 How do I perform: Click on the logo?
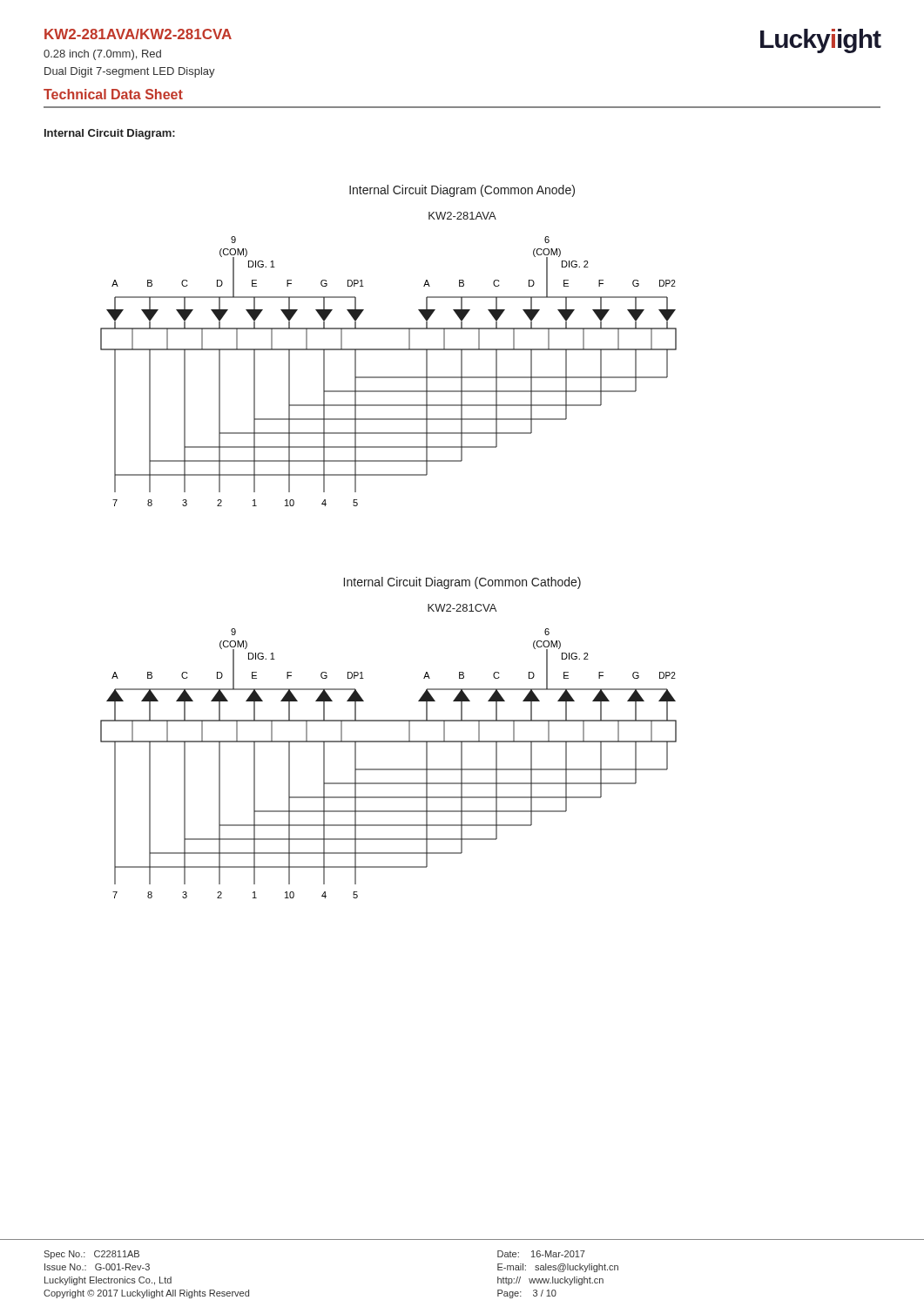click(x=819, y=39)
